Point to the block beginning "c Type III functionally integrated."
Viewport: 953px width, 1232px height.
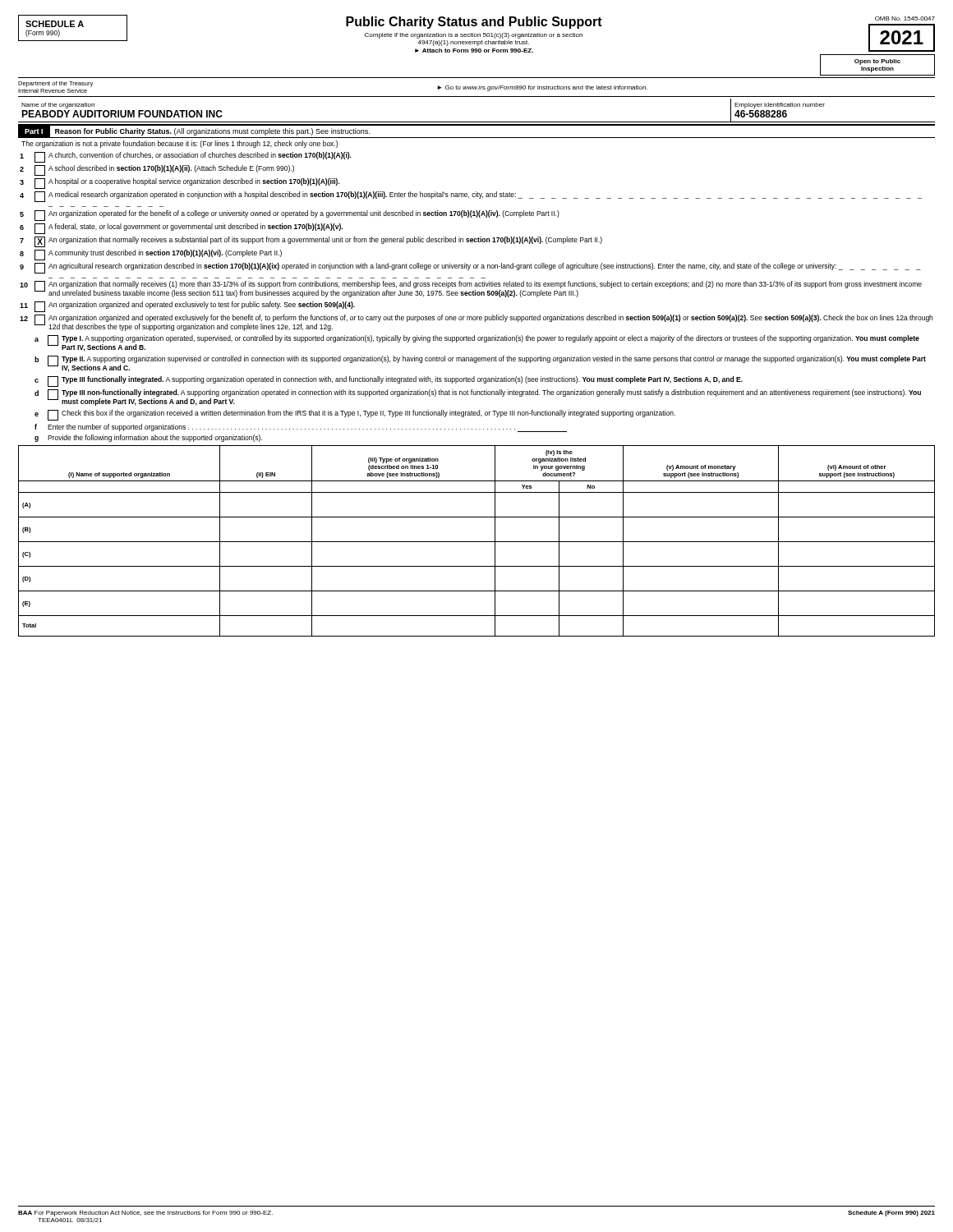484,381
